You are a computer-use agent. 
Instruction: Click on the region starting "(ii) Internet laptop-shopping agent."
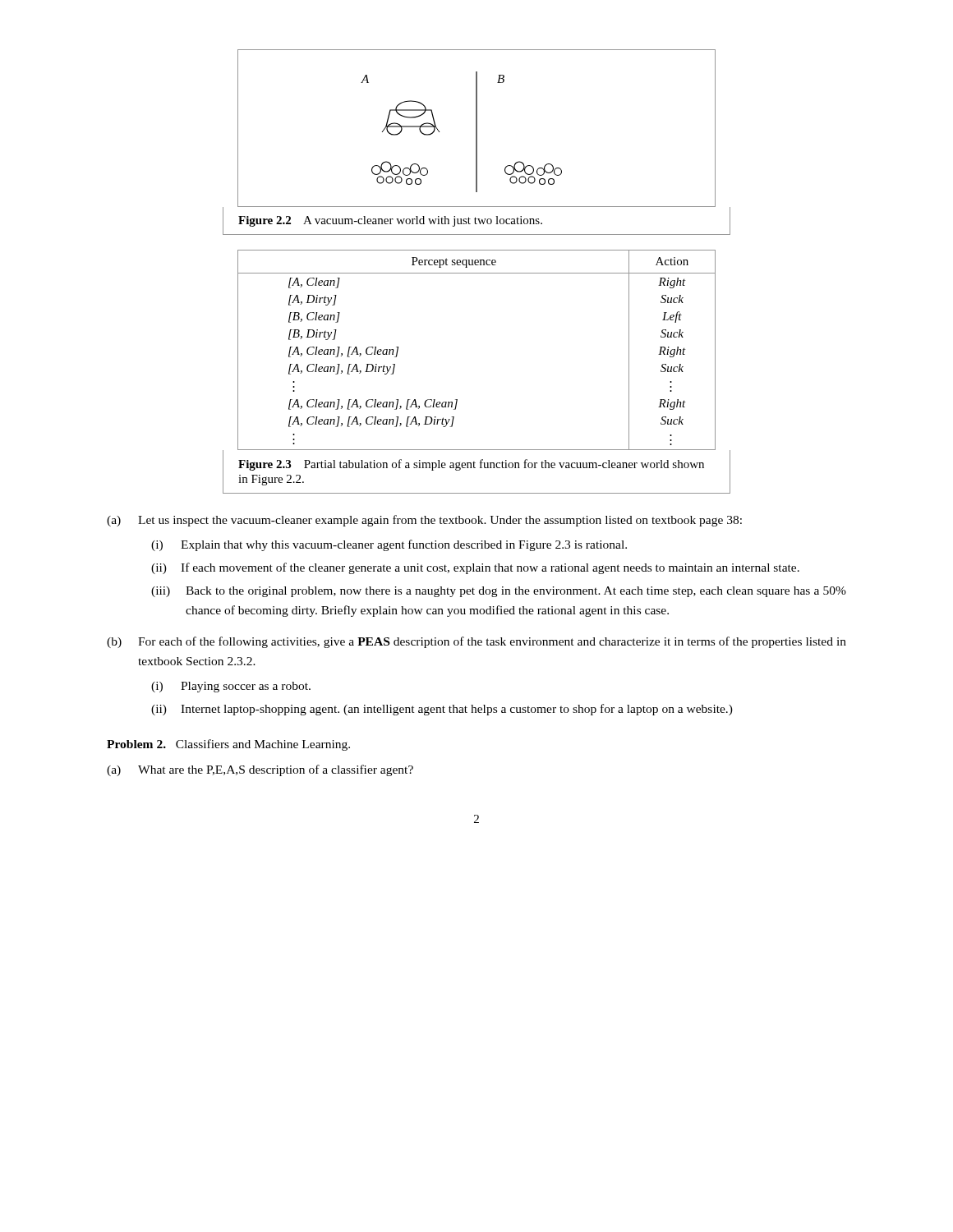[499, 709]
